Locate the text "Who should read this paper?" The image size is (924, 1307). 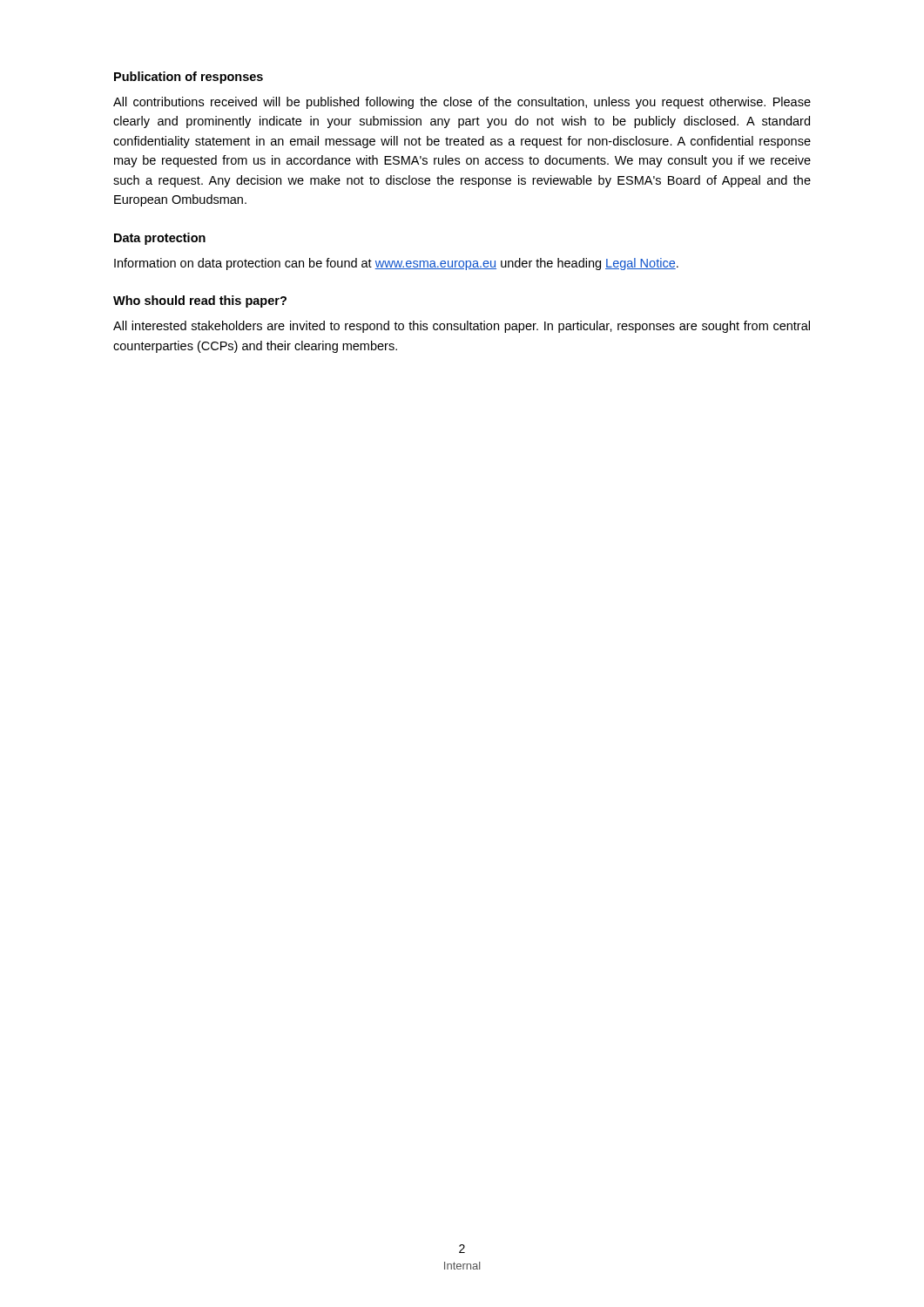(200, 301)
